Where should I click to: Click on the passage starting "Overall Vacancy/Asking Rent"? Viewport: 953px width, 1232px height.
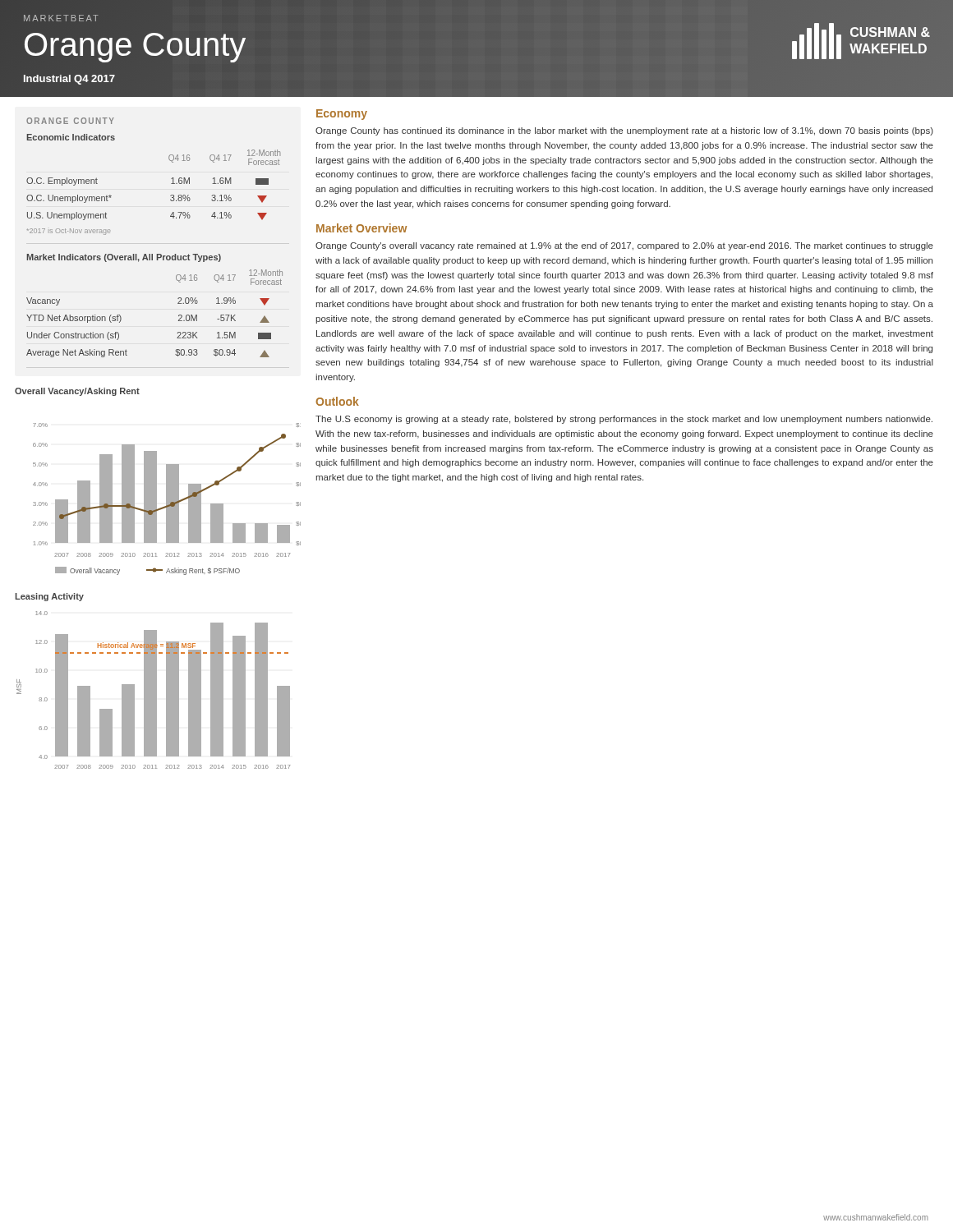click(x=77, y=391)
